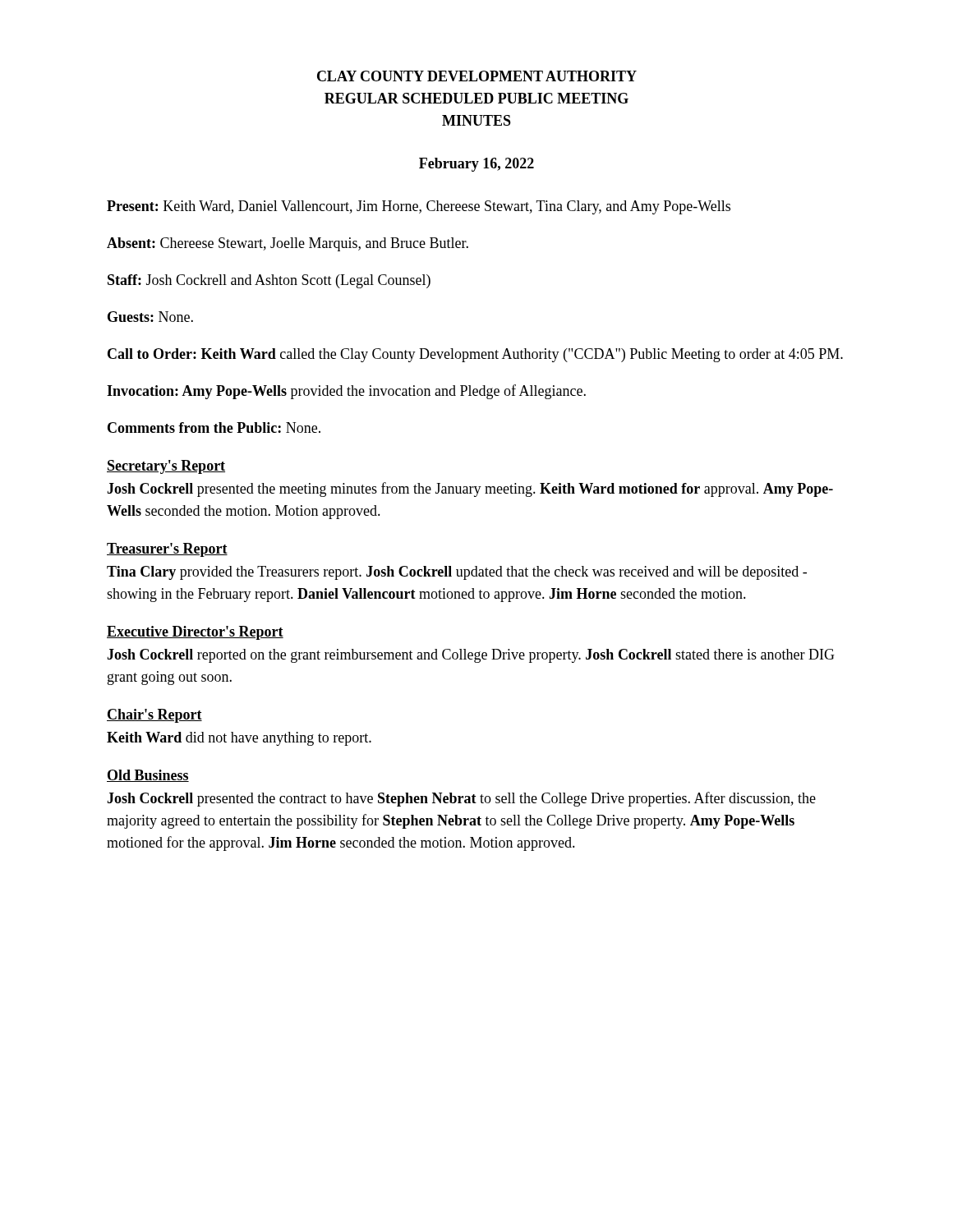Find the section header that reads "Old Business"

[x=148, y=775]
